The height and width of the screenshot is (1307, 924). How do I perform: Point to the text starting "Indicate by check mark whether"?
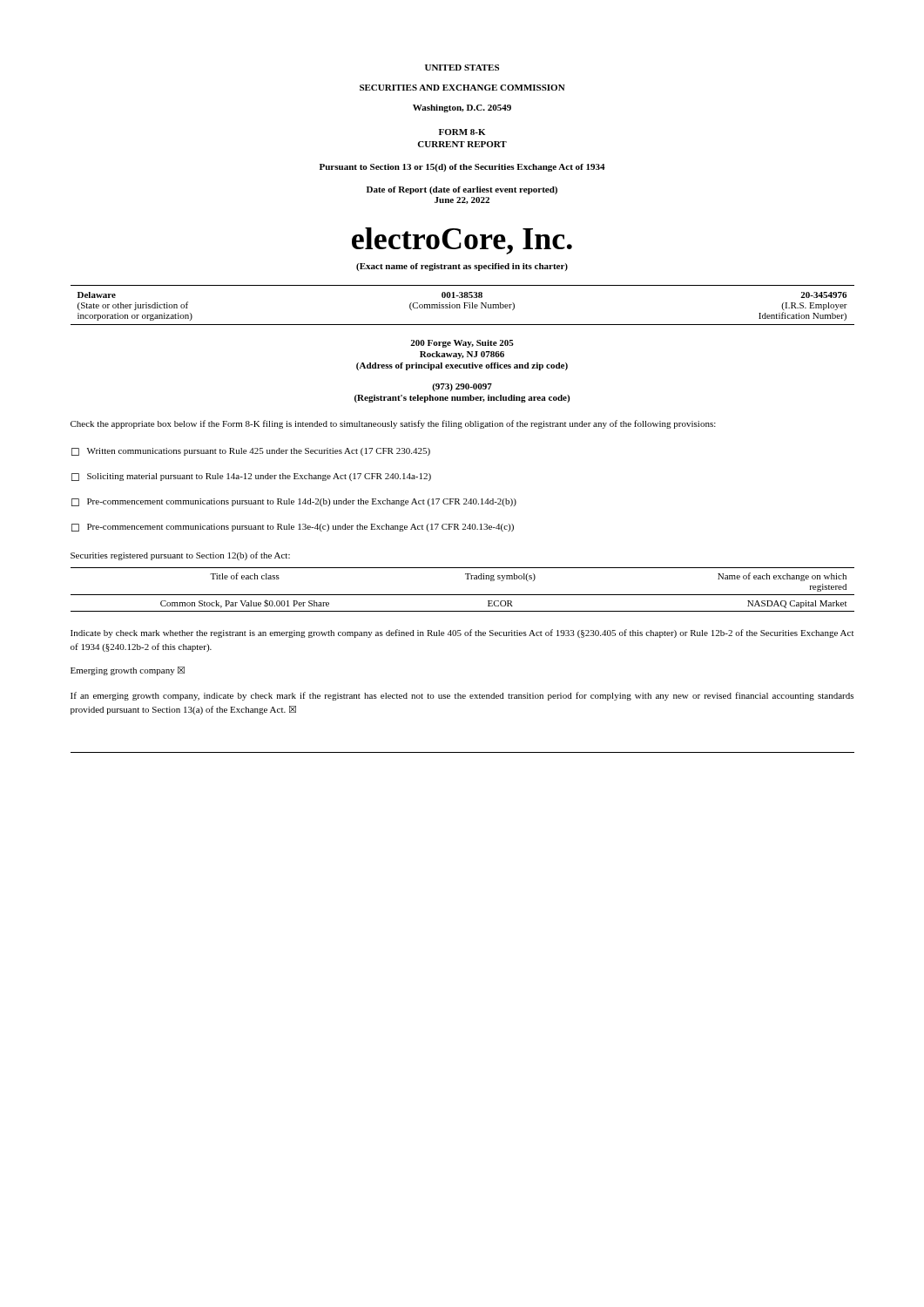pyautogui.click(x=462, y=639)
